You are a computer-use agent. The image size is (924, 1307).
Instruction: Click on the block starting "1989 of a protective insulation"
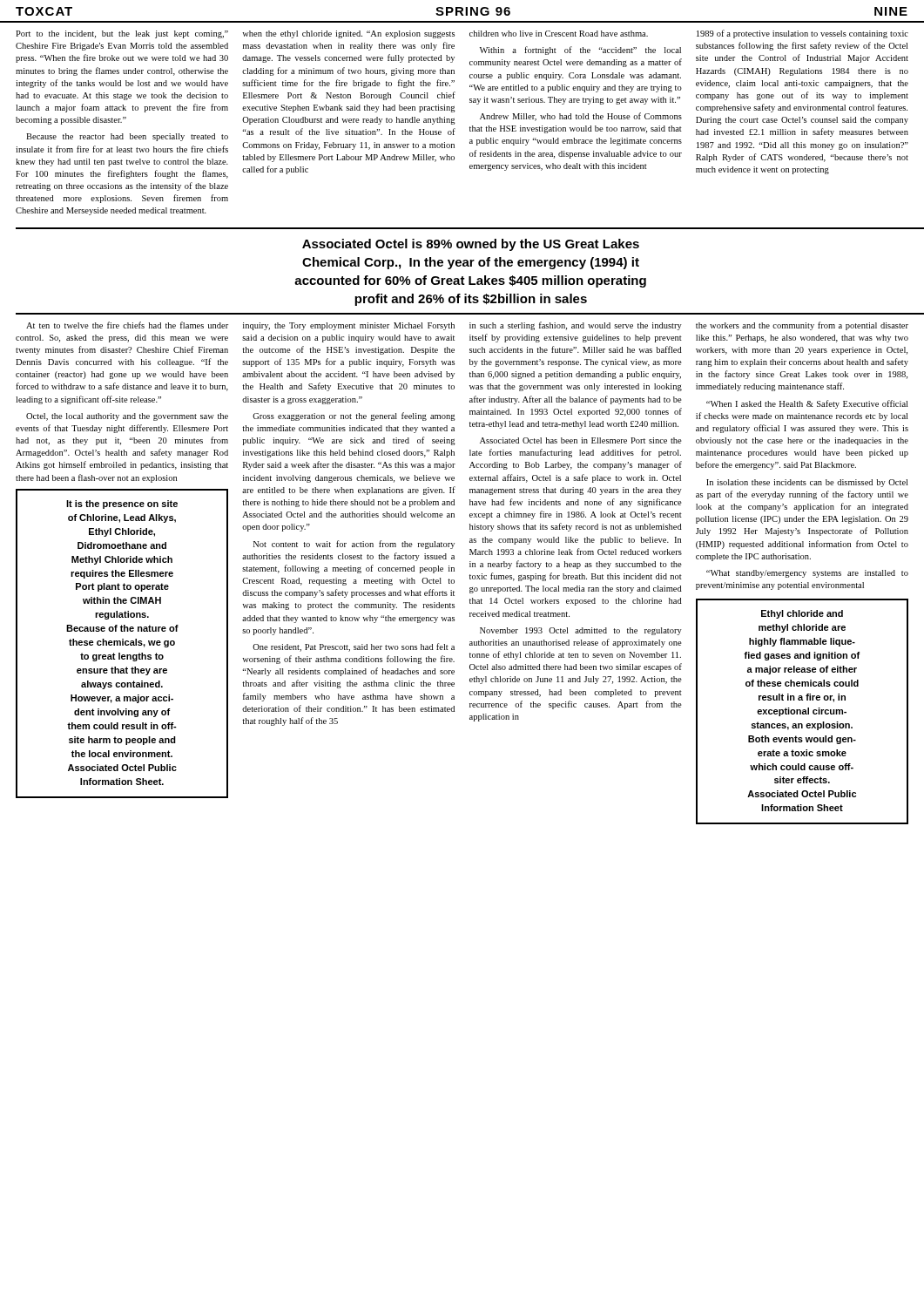[x=802, y=102]
